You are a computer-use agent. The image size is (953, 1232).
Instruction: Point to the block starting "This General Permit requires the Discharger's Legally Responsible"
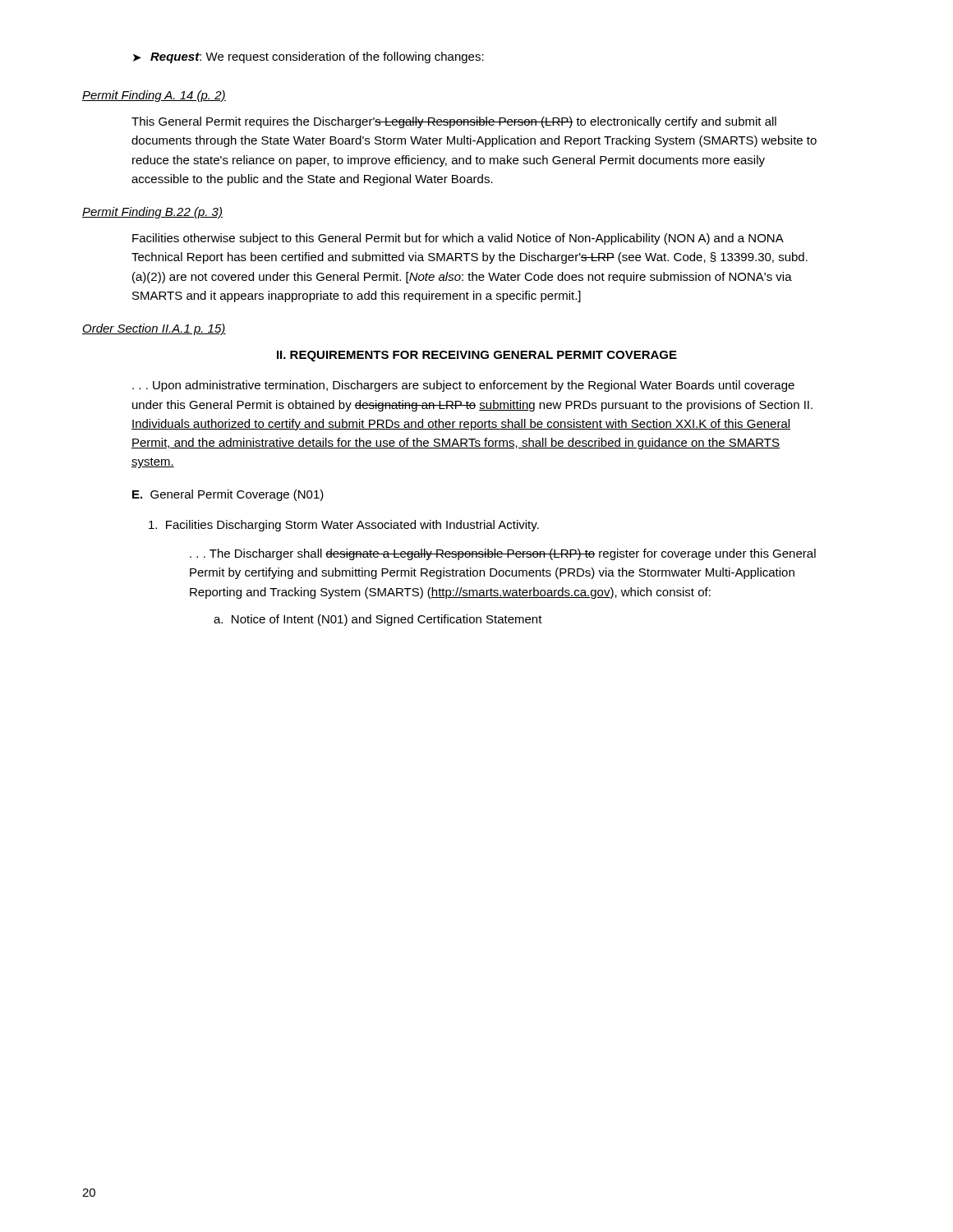(474, 150)
